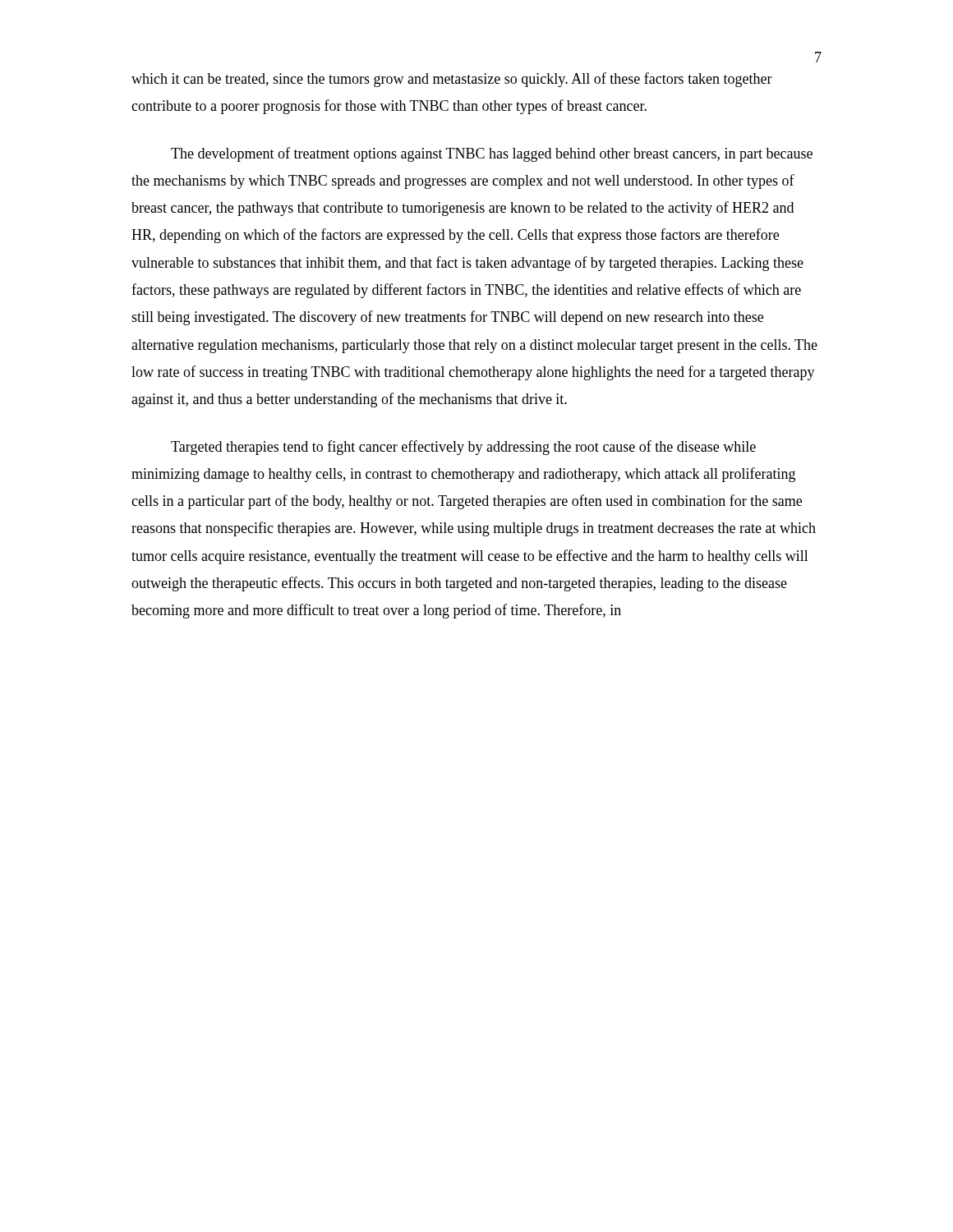
Task: Click on the text block that reads "which it can be treated, since the"
Action: [x=452, y=93]
